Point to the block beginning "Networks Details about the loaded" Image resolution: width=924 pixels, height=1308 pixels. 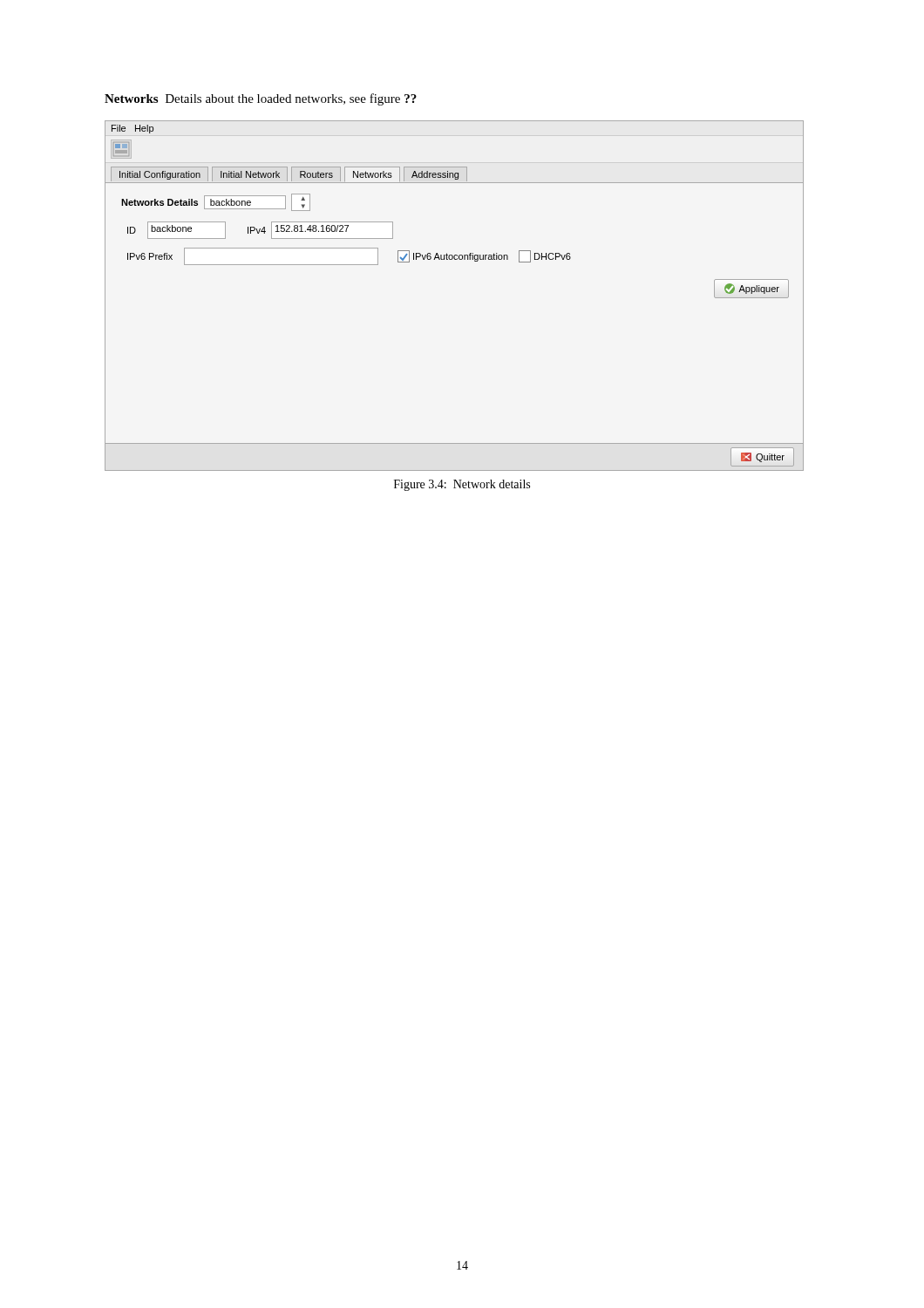(261, 99)
